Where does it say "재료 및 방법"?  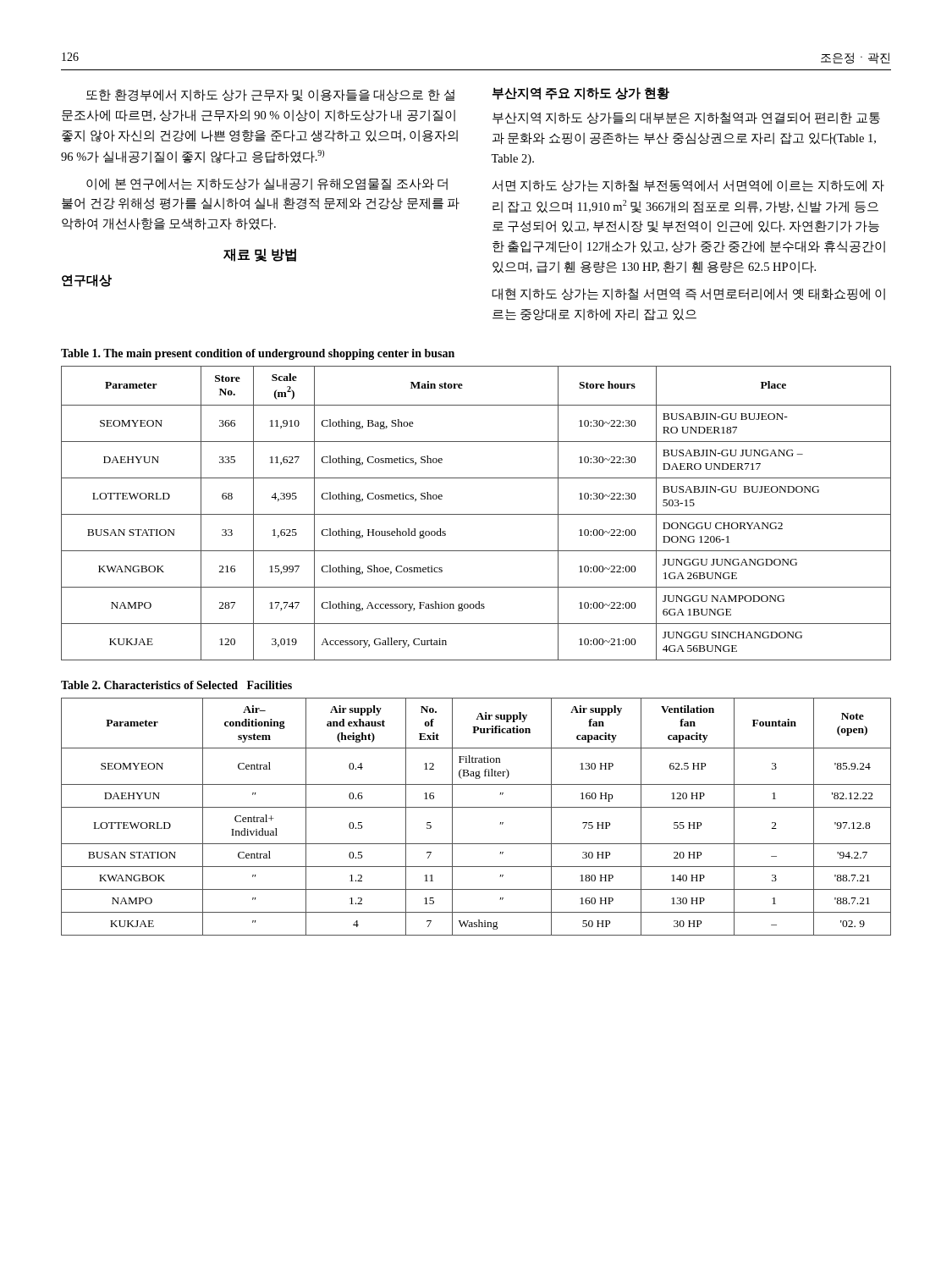pyautogui.click(x=261, y=255)
